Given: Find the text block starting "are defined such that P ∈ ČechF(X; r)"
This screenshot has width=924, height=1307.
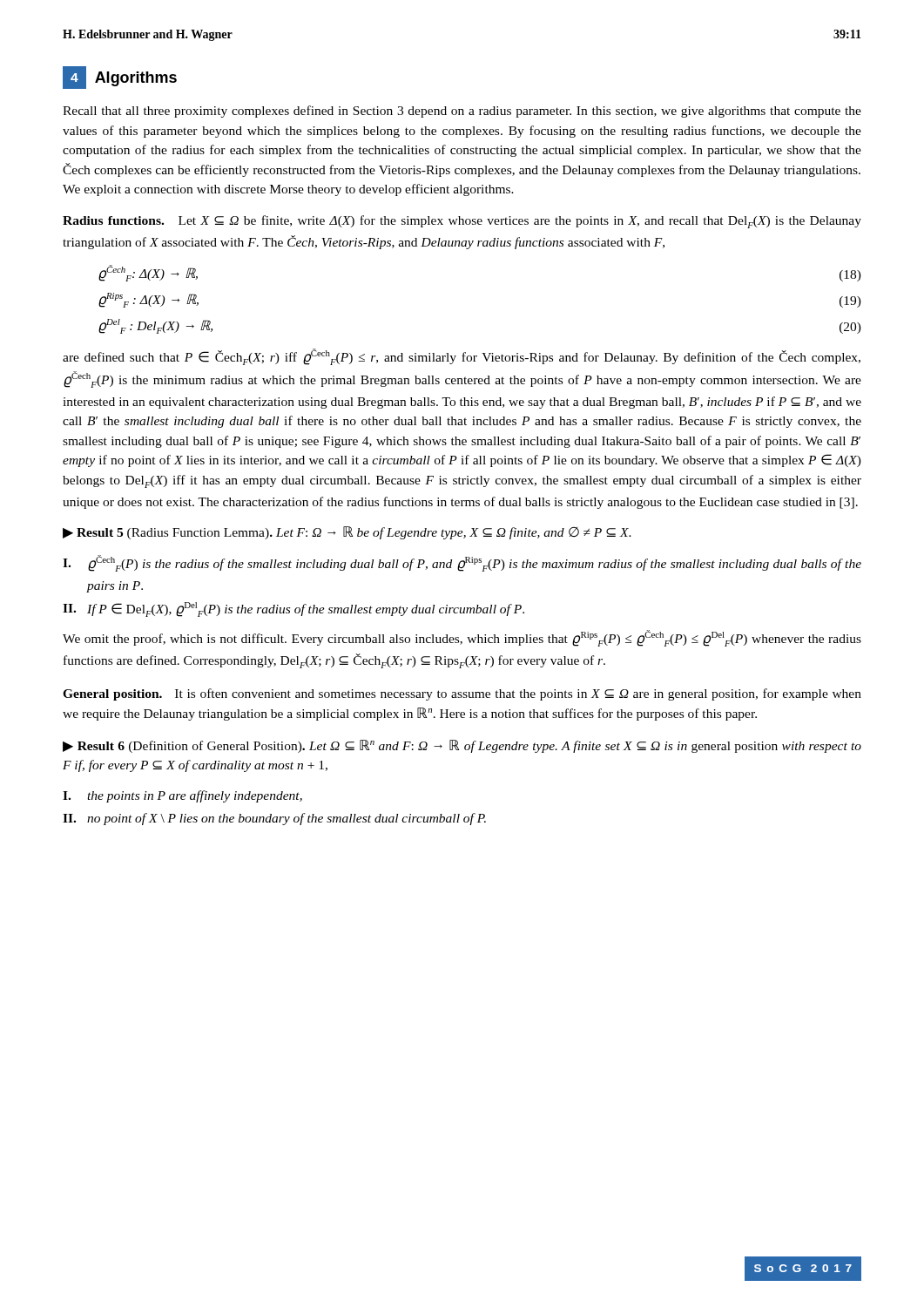Looking at the screenshot, I should pyautogui.click(x=462, y=428).
